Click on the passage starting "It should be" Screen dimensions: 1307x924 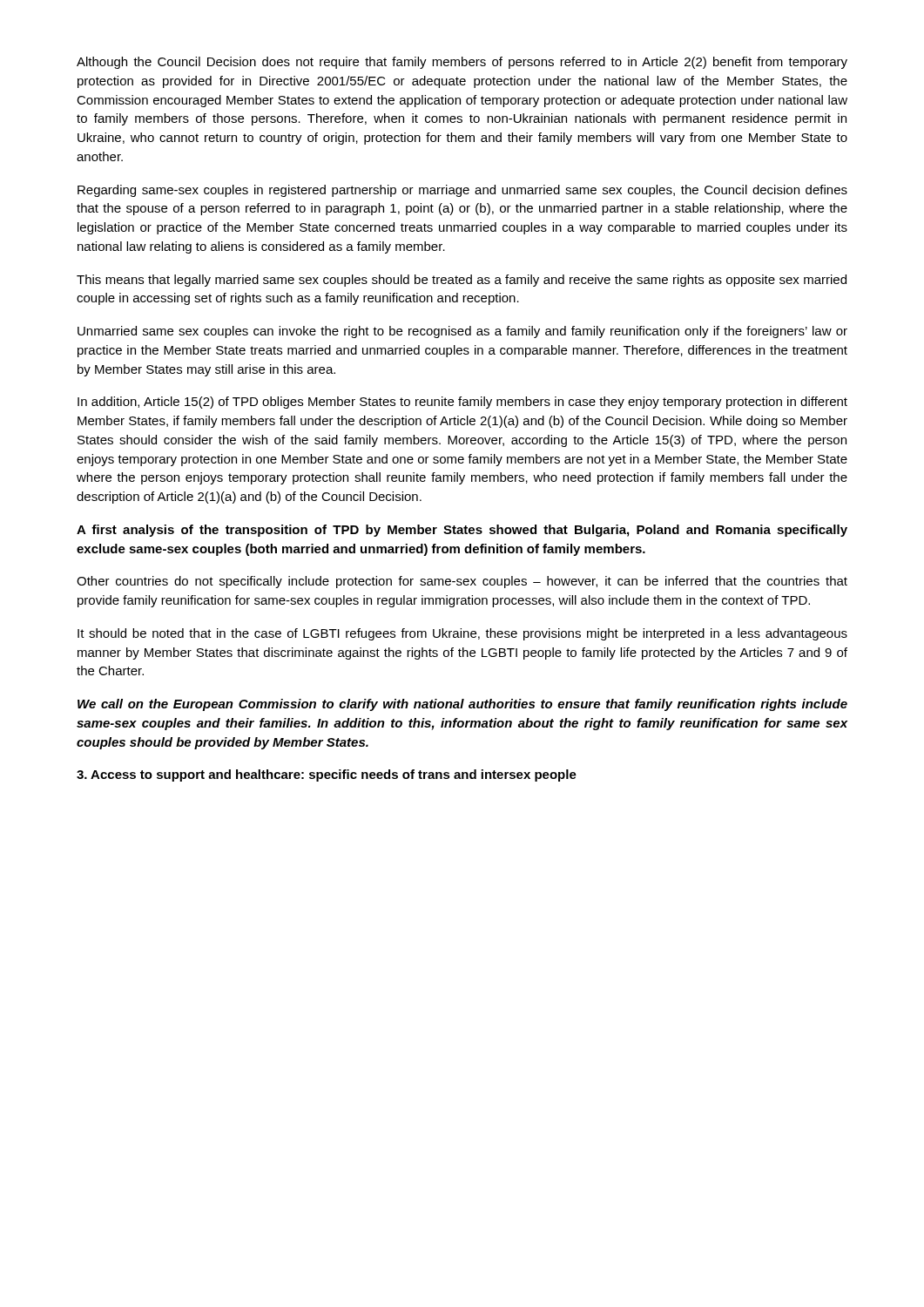[x=462, y=652]
